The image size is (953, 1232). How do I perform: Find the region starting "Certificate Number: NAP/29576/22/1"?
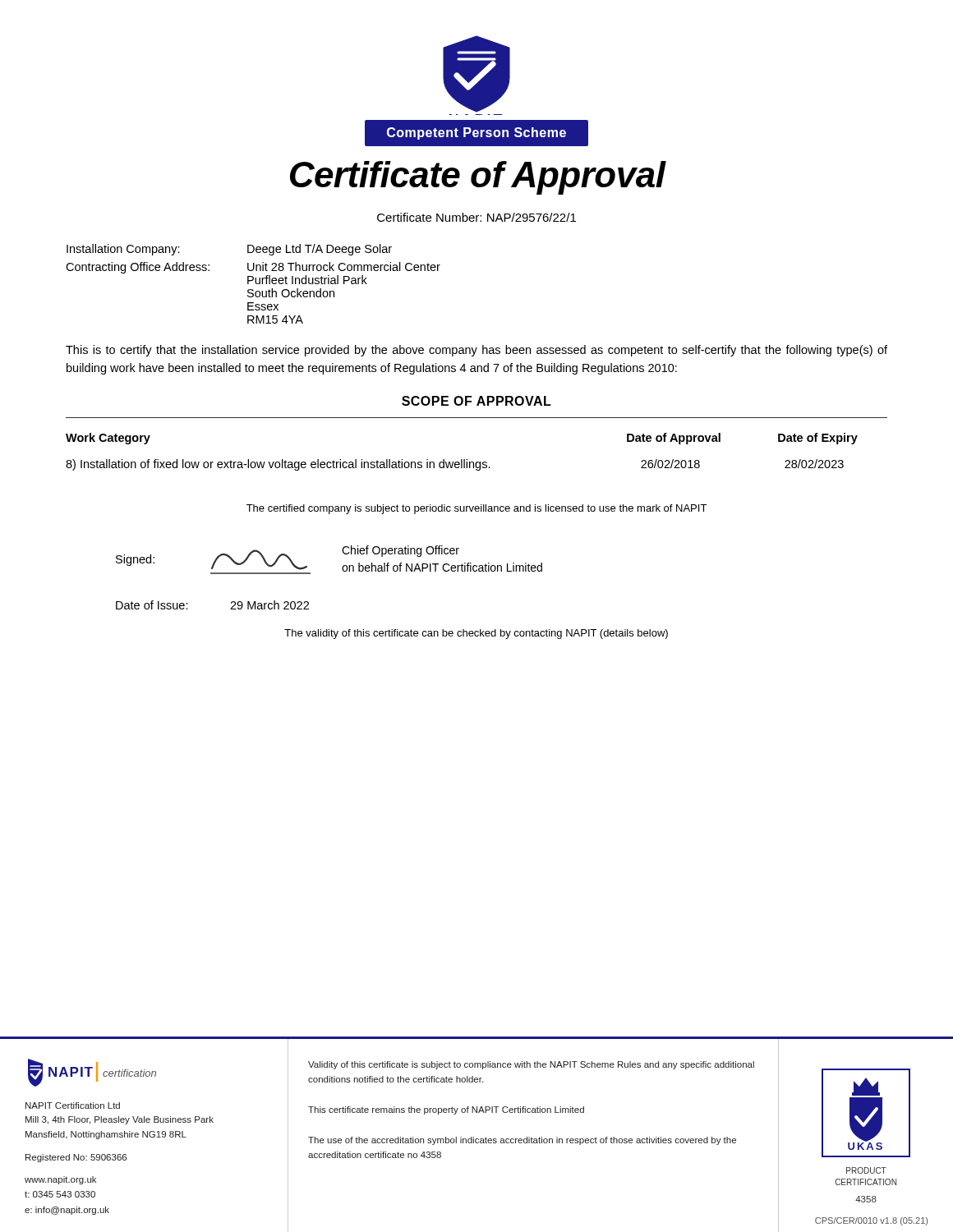(476, 217)
